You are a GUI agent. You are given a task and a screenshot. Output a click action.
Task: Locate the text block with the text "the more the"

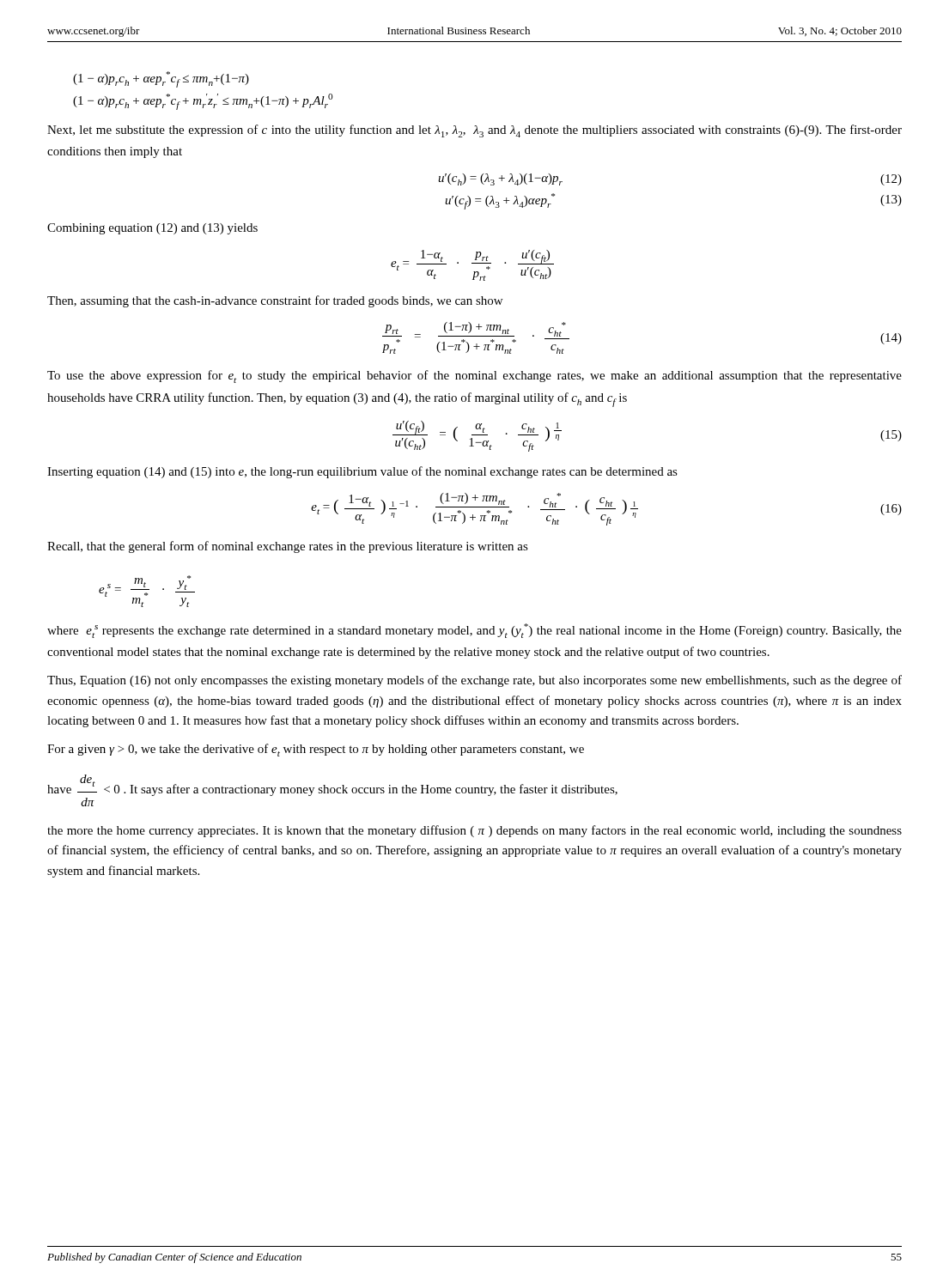click(x=474, y=850)
